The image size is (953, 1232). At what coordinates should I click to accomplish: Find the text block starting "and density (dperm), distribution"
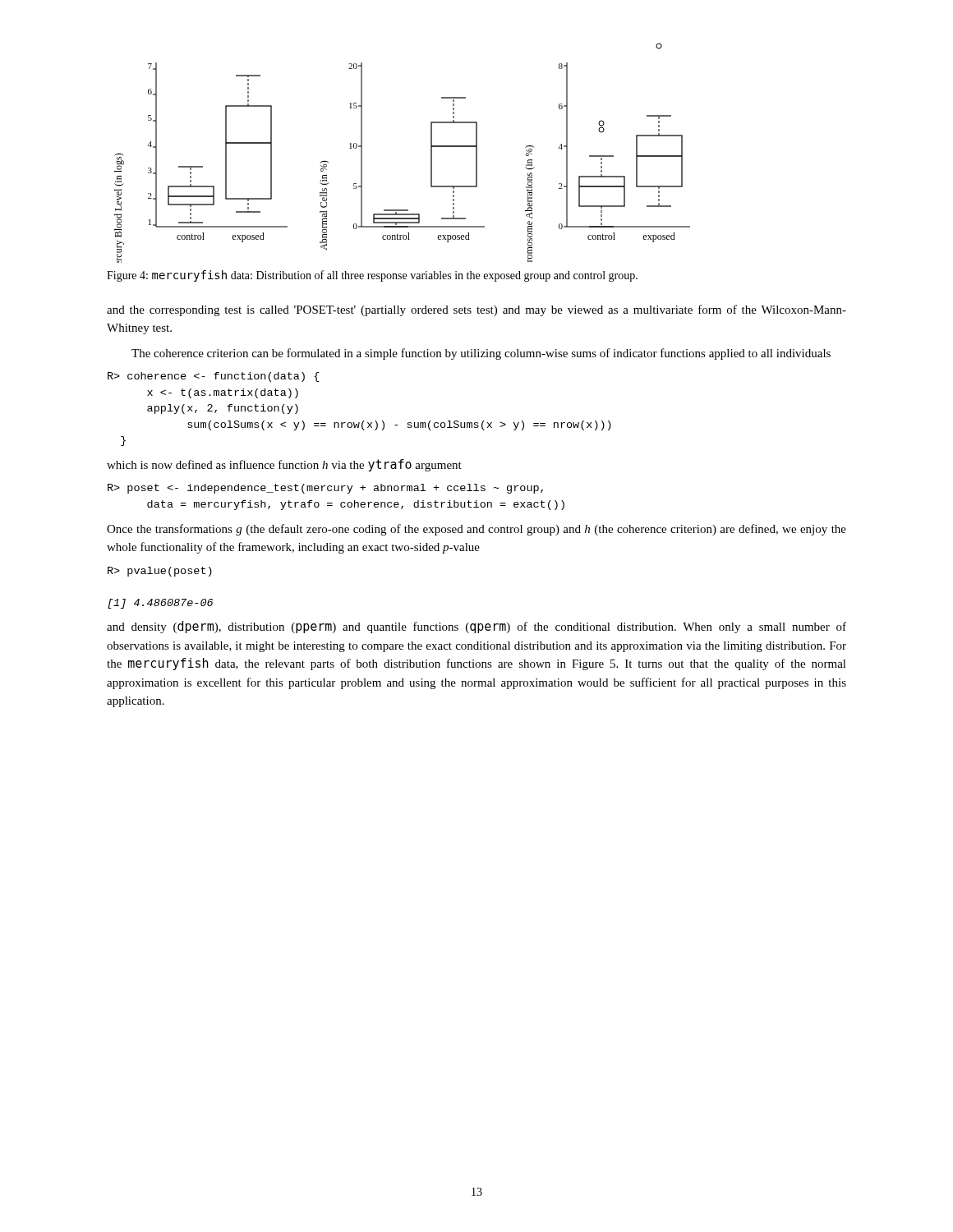click(476, 663)
